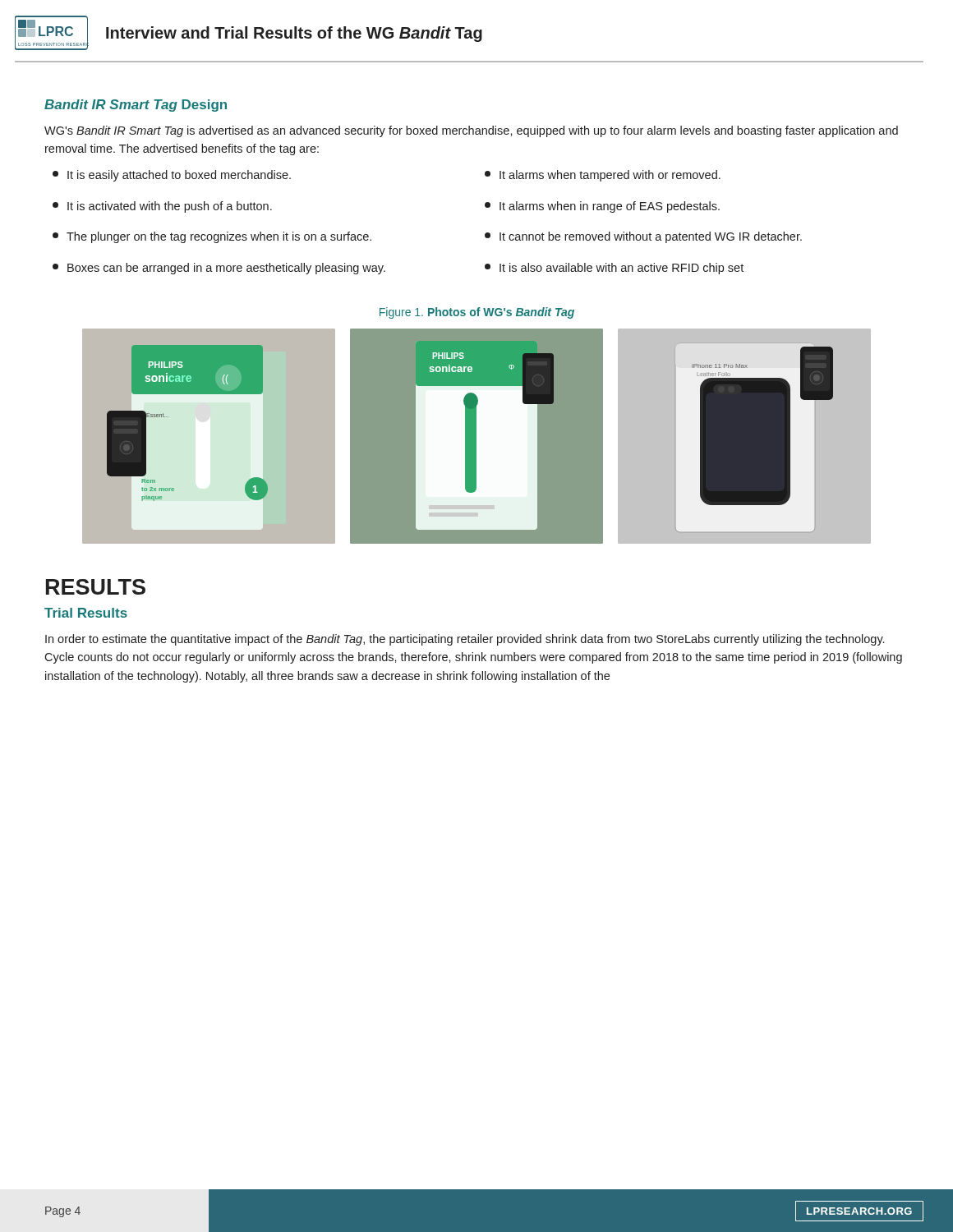Select the photo
Screen dimensions: 1232x953
[476, 436]
